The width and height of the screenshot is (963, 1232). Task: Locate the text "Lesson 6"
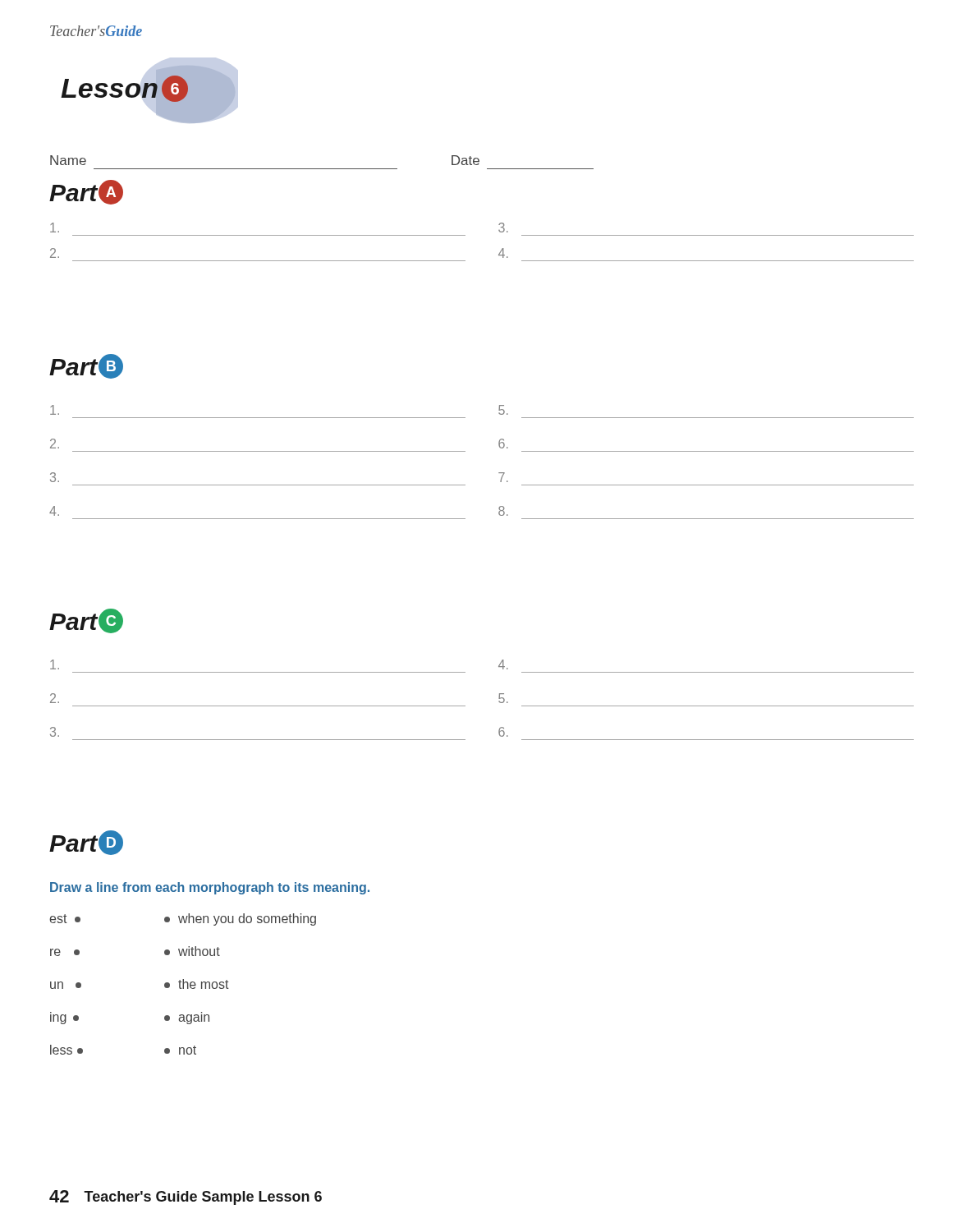pyautogui.click(x=144, y=99)
